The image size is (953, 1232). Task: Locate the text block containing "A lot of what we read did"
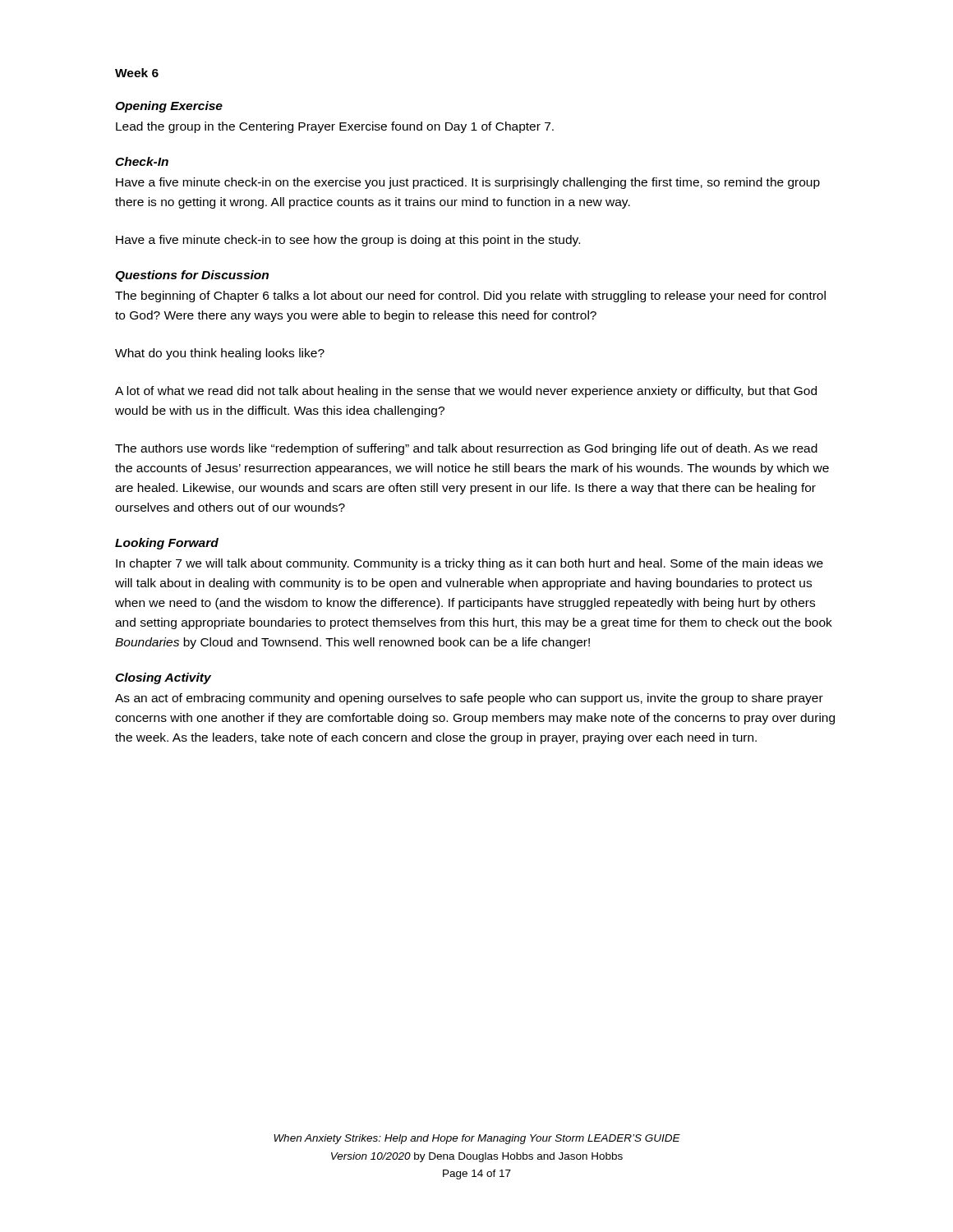[x=466, y=401]
